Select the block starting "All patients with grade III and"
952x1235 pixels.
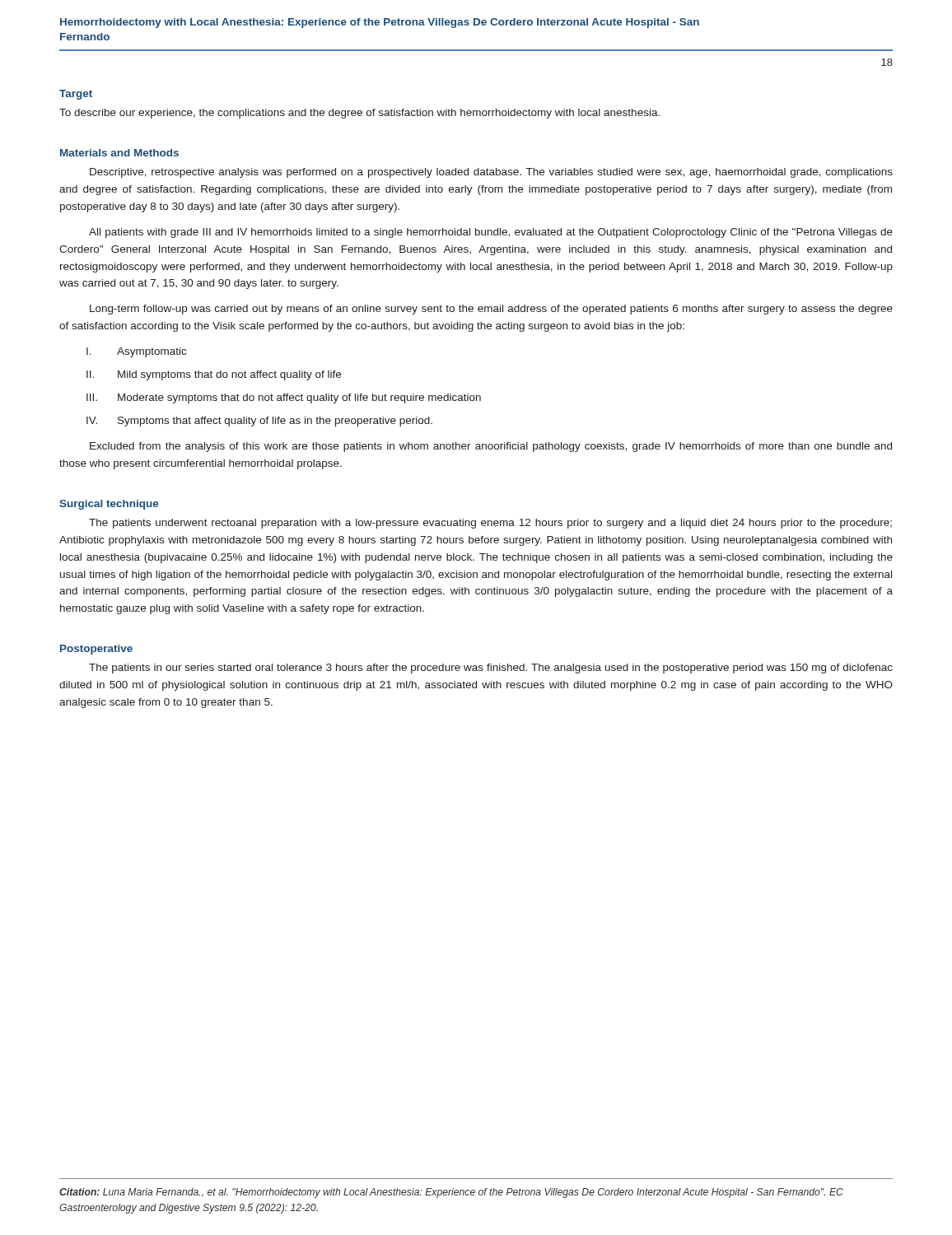tap(476, 257)
